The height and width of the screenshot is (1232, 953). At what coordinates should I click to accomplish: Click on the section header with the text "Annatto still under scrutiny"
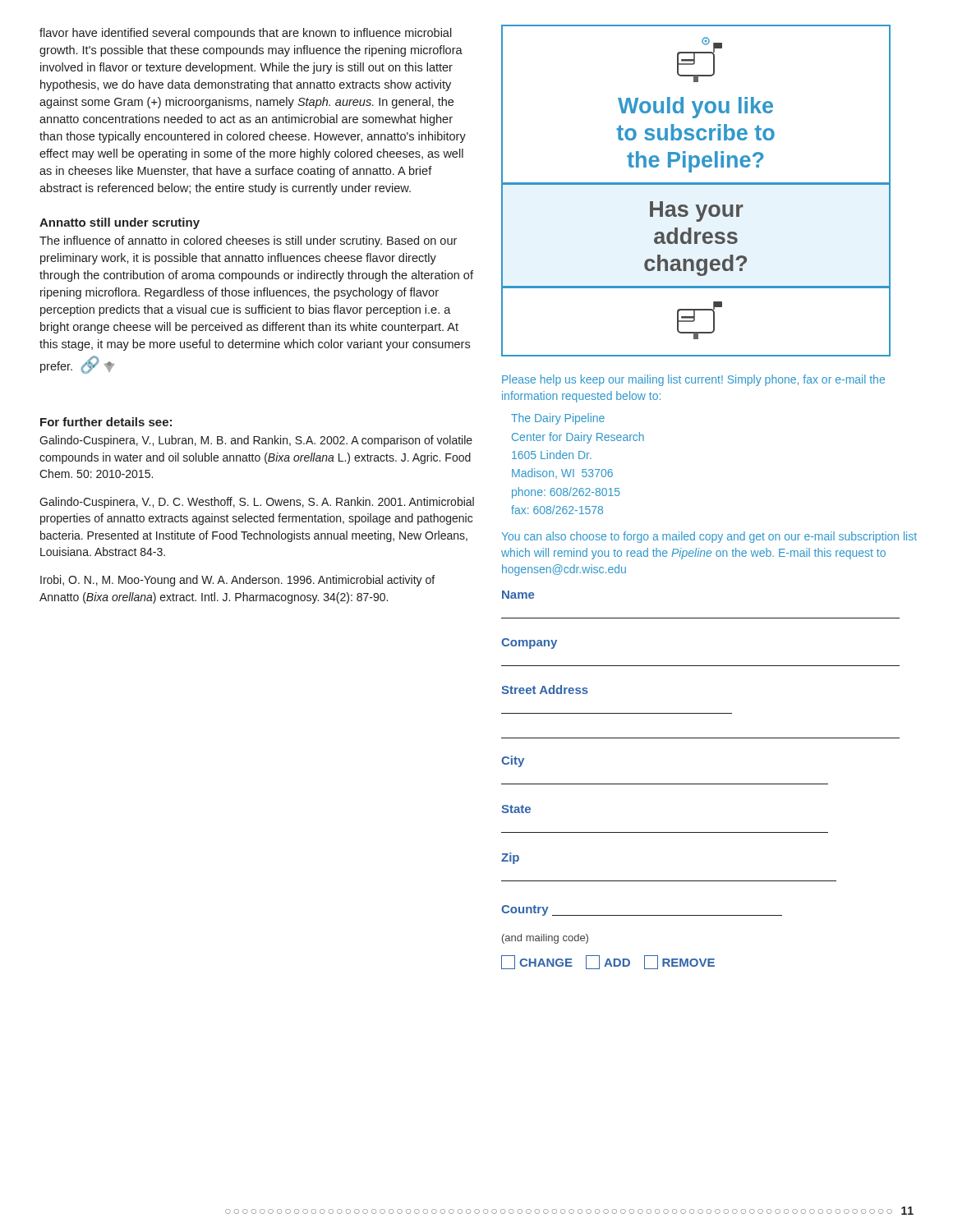click(x=120, y=222)
